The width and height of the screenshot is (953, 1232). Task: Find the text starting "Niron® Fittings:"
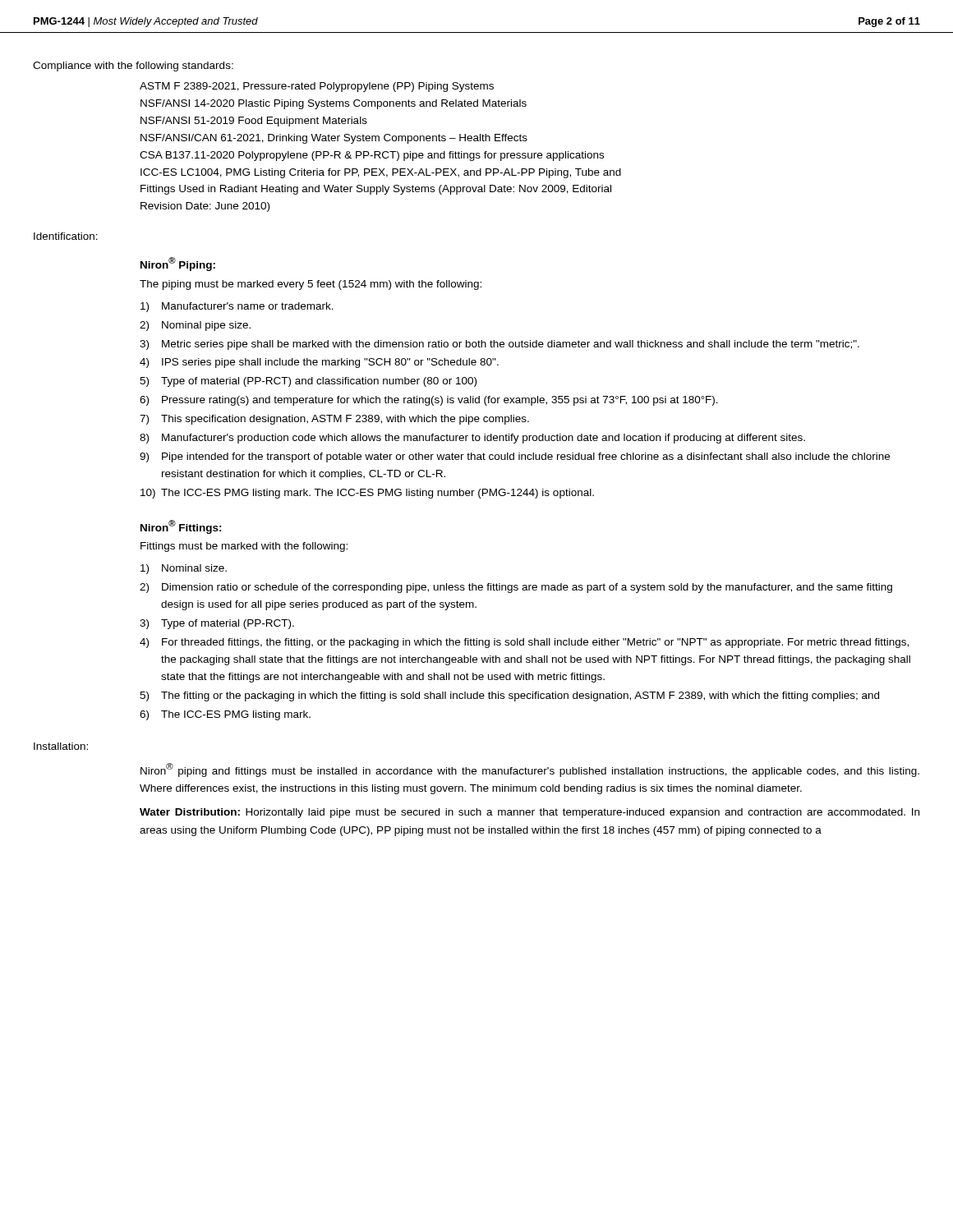coord(181,526)
